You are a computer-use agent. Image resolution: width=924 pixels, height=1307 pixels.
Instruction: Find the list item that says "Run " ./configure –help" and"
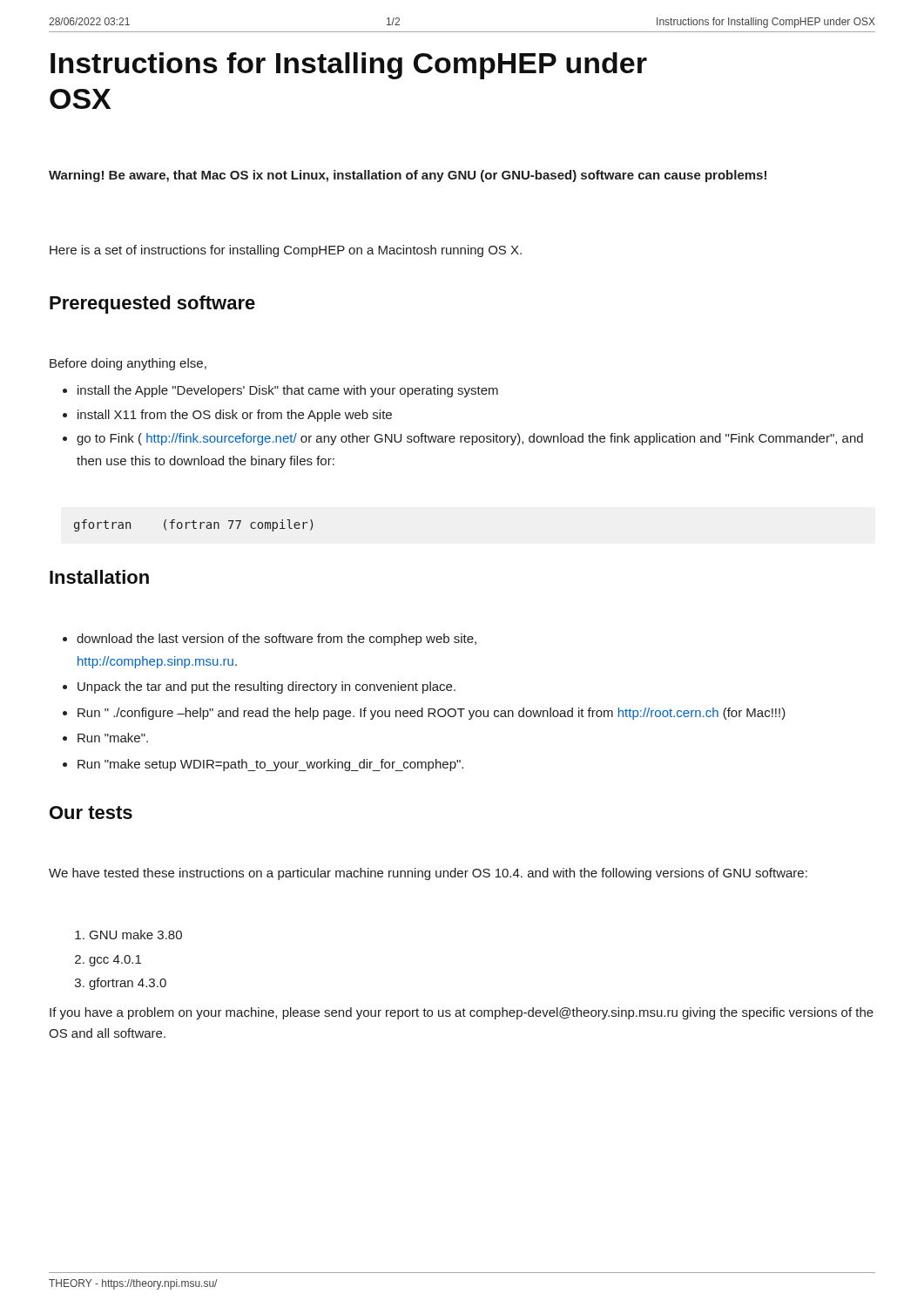coord(431,712)
